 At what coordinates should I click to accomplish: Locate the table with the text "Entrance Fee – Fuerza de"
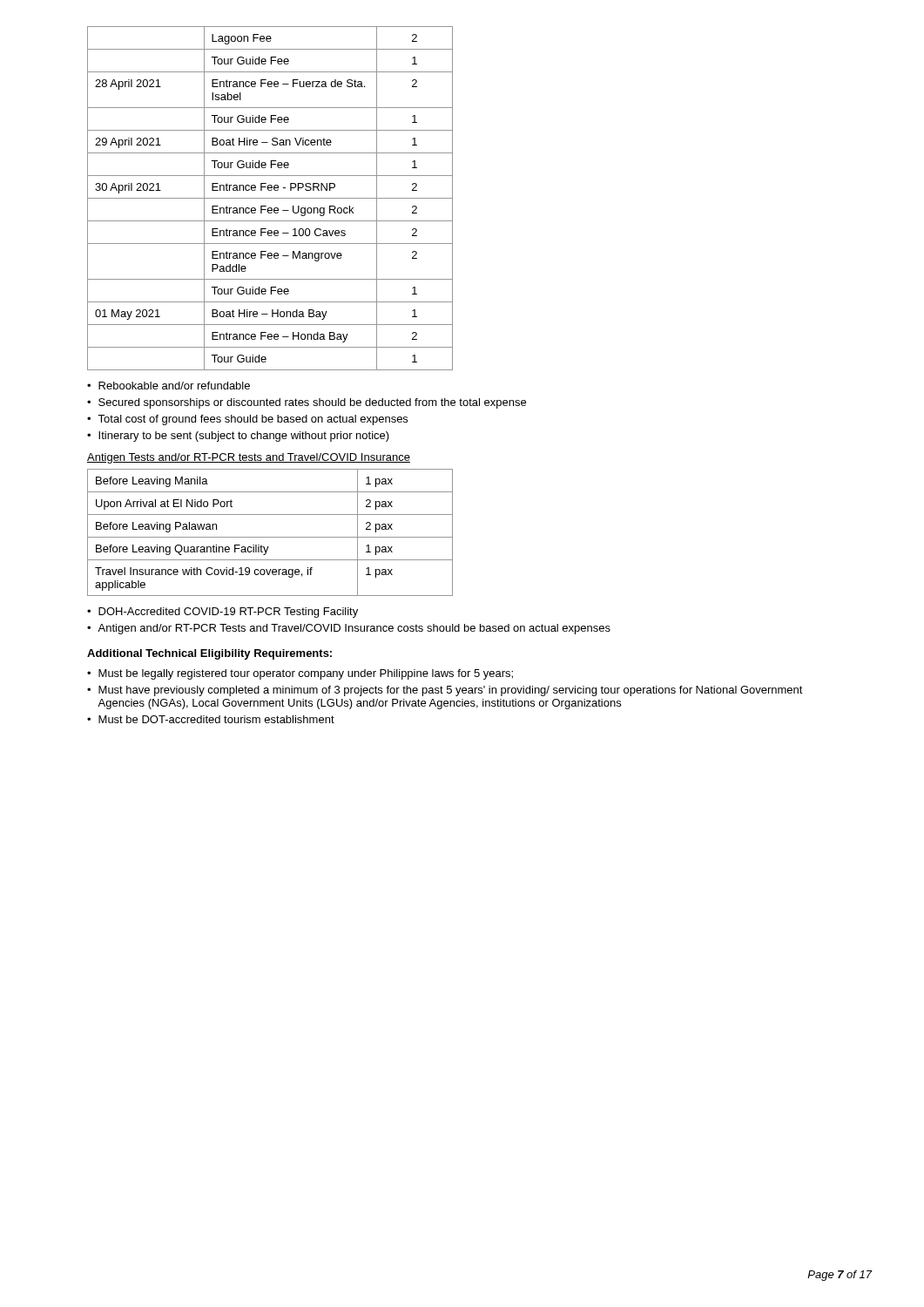tap(462, 198)
